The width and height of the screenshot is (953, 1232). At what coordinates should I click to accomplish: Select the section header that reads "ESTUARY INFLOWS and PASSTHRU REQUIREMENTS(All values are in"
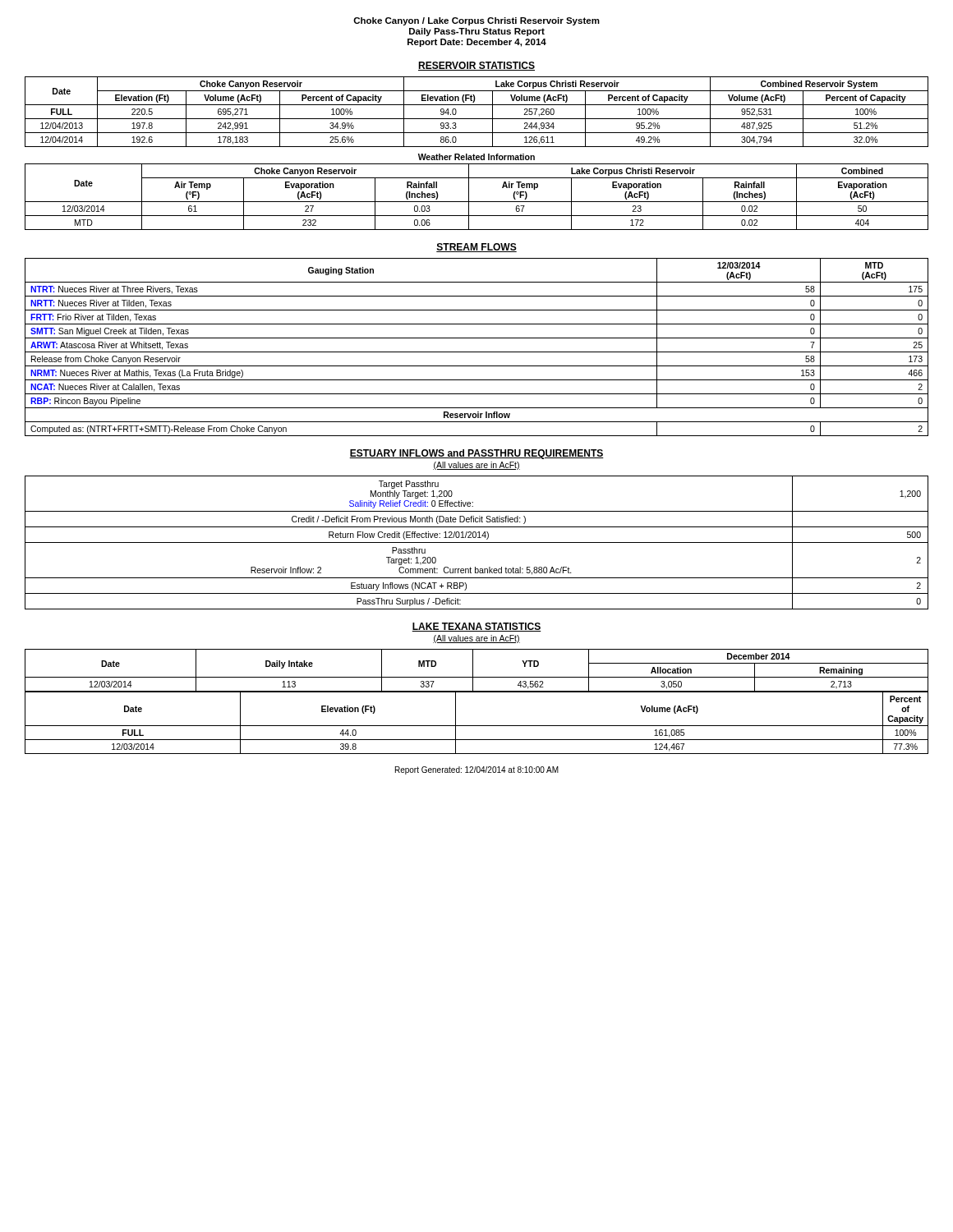point(476,459)
